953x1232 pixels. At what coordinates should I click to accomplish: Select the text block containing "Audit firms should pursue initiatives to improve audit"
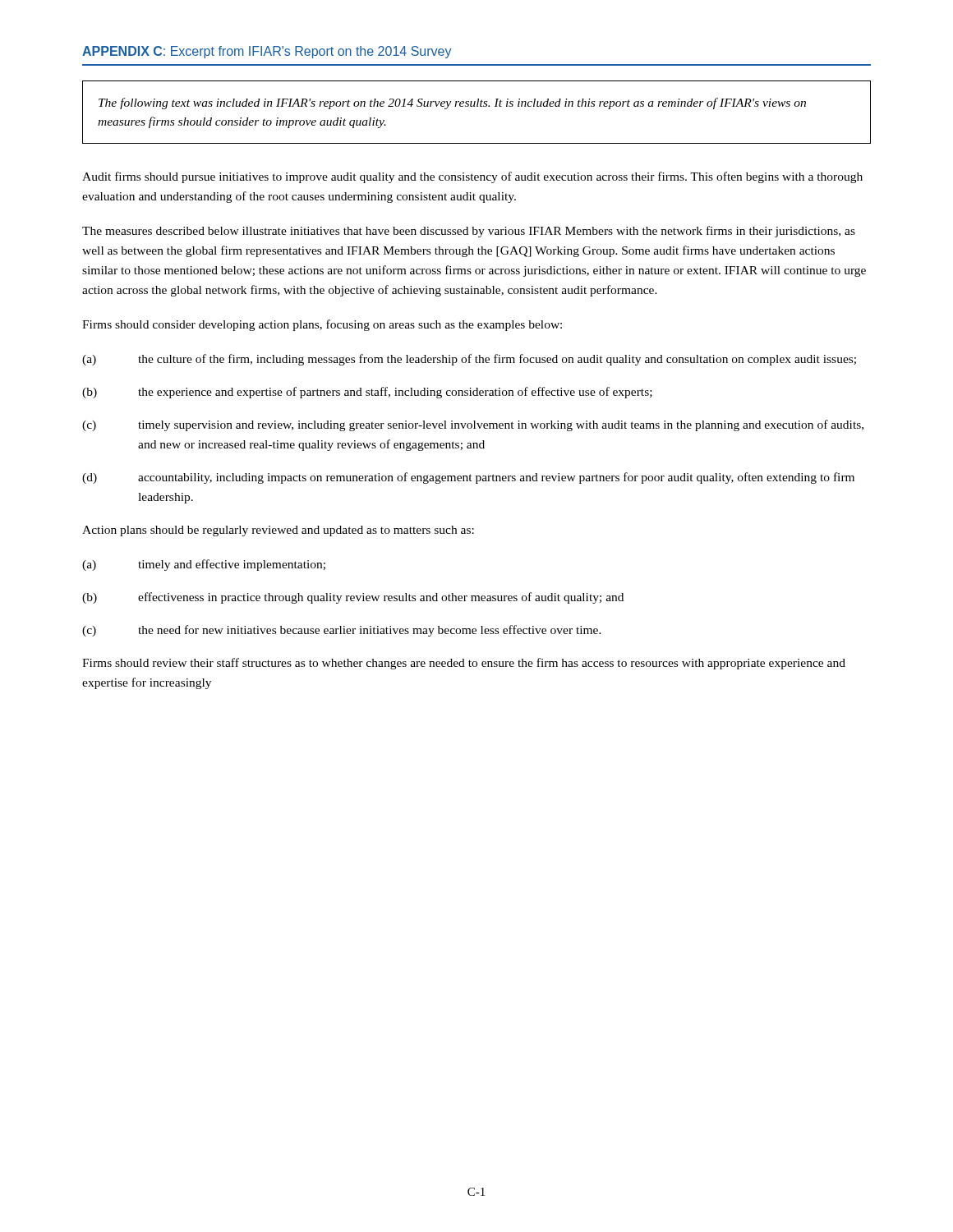[472, 186]
